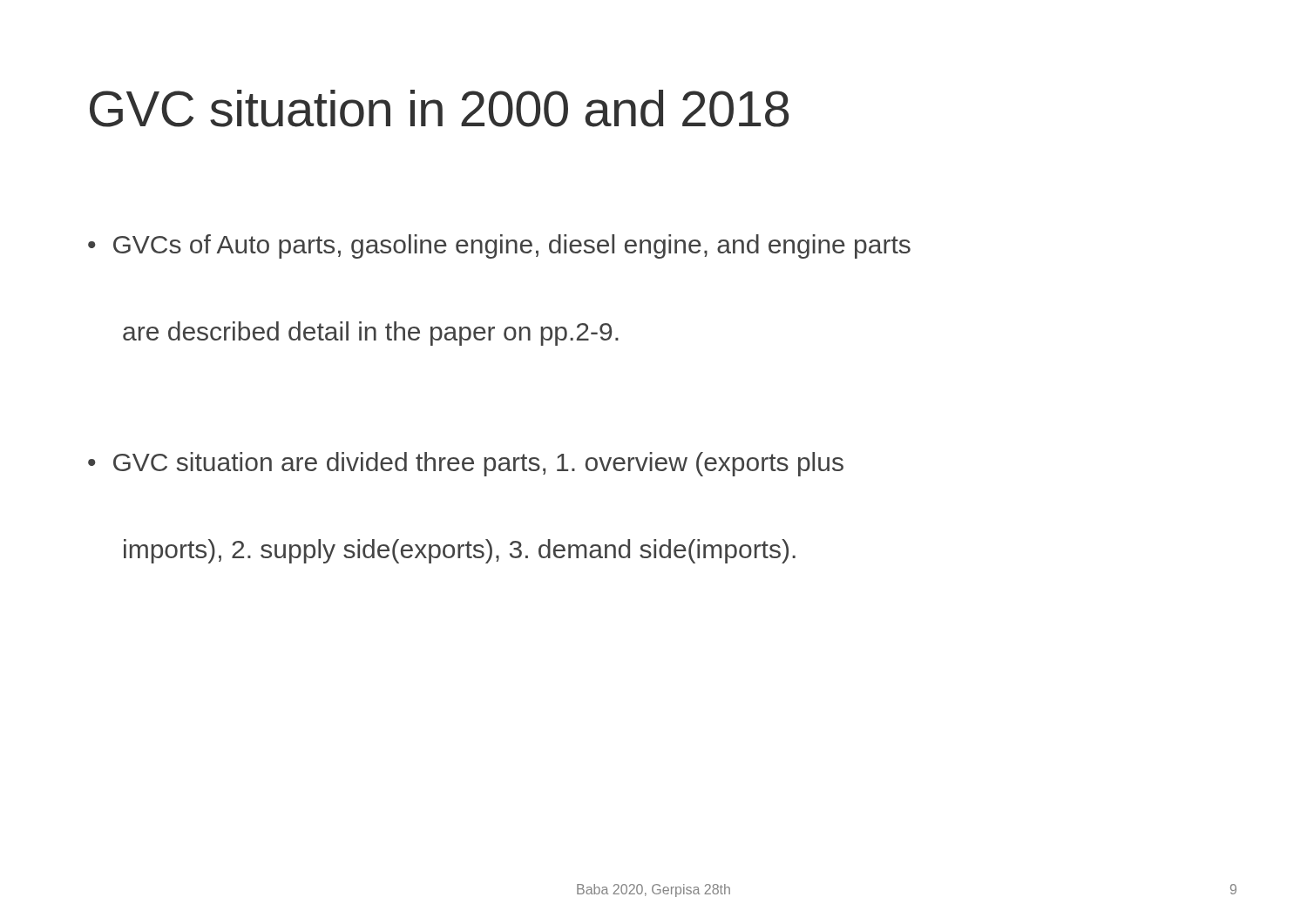The image size is (1307, 924).
Task: Where is the passage that starts "are described detail in"?
Action: click(x=371, y=331)
